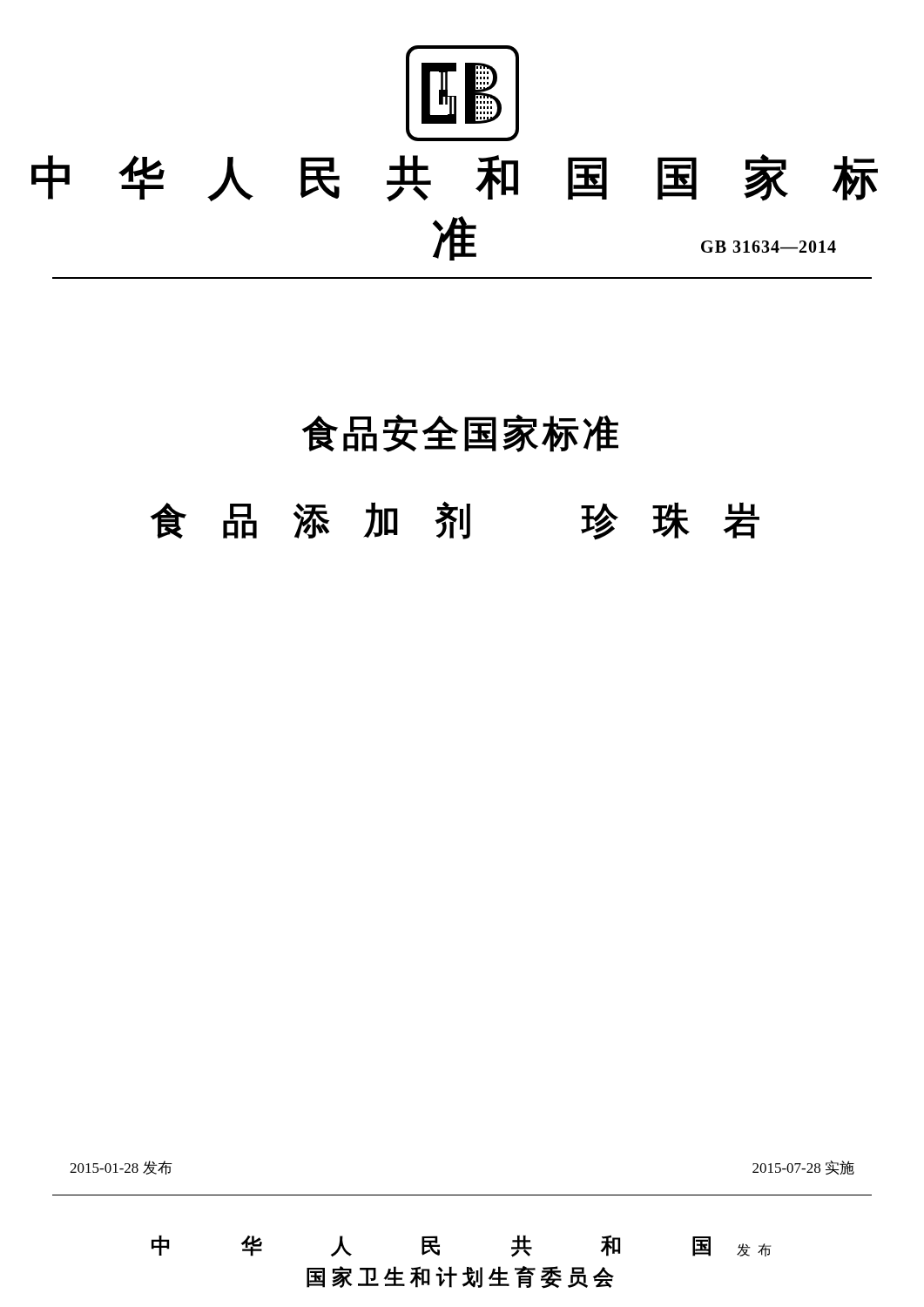This screenshot has width=924, height=1307.
Task: Point to the element starting "中 华 人 民 共 和 国 国"
Action: click(462, 208)
